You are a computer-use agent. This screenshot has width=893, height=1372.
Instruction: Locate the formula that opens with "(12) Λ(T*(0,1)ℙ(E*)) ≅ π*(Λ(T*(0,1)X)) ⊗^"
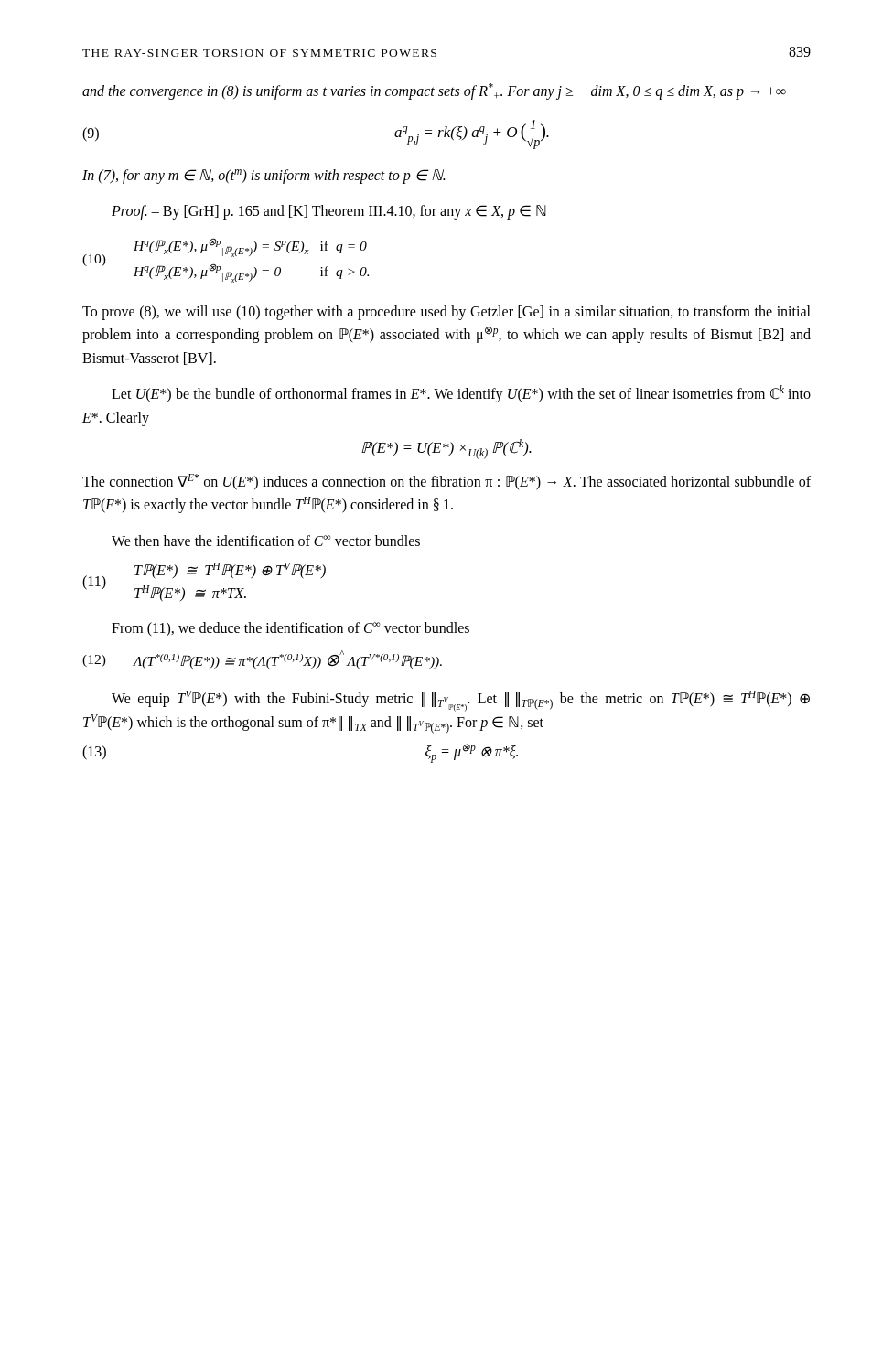pos(263,660)
